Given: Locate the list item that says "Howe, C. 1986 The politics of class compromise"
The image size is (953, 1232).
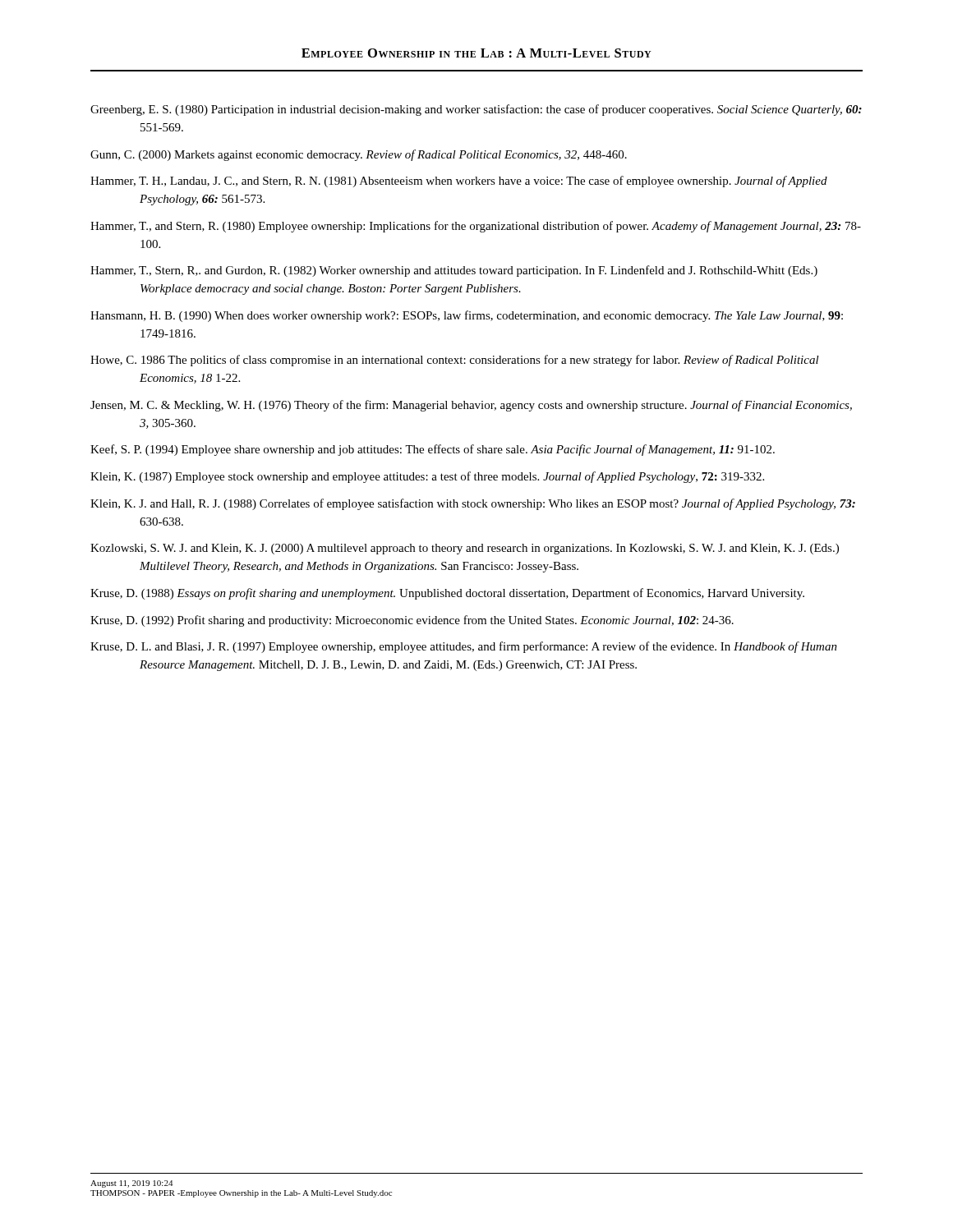Looking at the screenshot, I should 455,369.
